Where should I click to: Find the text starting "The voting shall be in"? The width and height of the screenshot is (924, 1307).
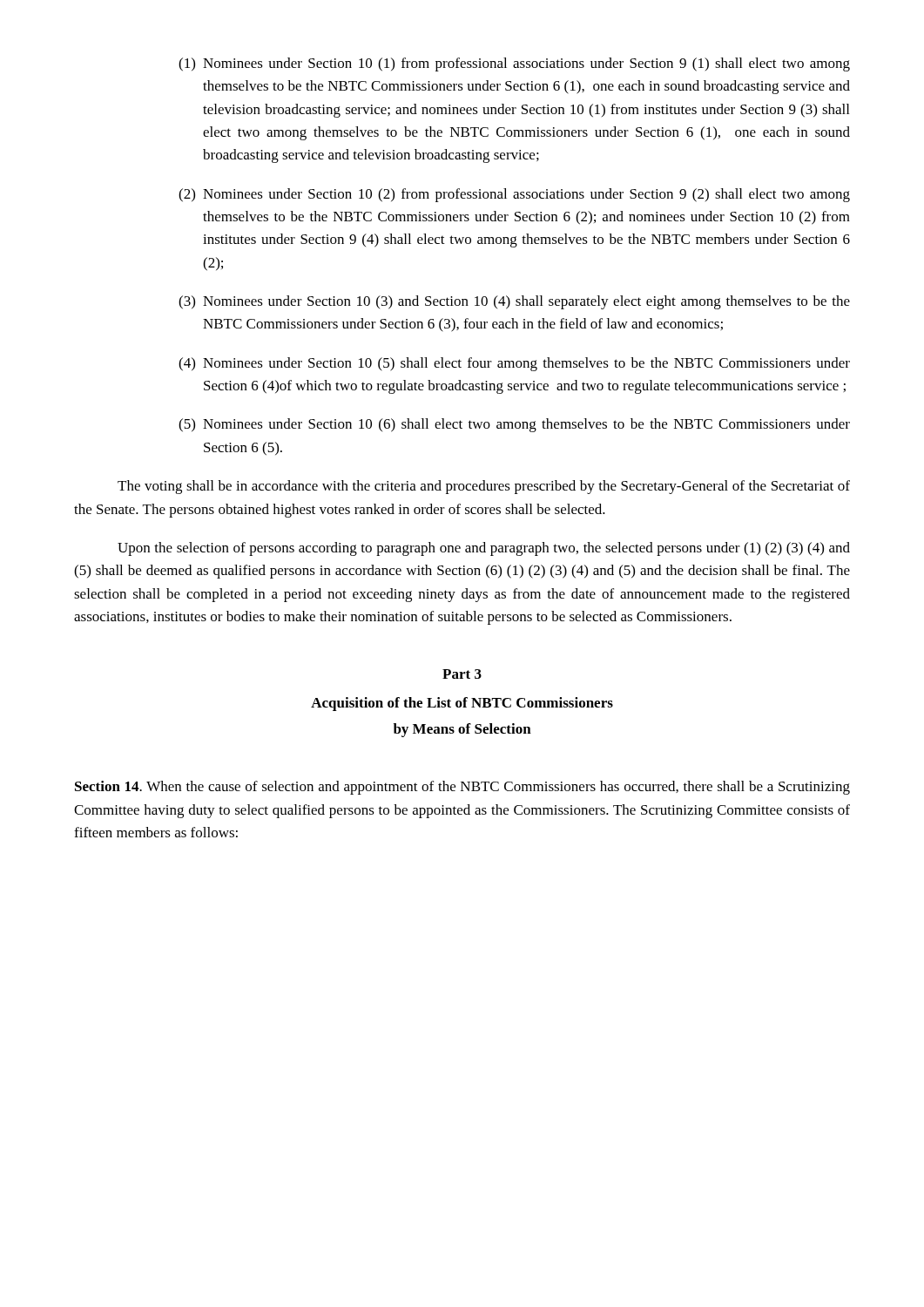coord(462,497)
